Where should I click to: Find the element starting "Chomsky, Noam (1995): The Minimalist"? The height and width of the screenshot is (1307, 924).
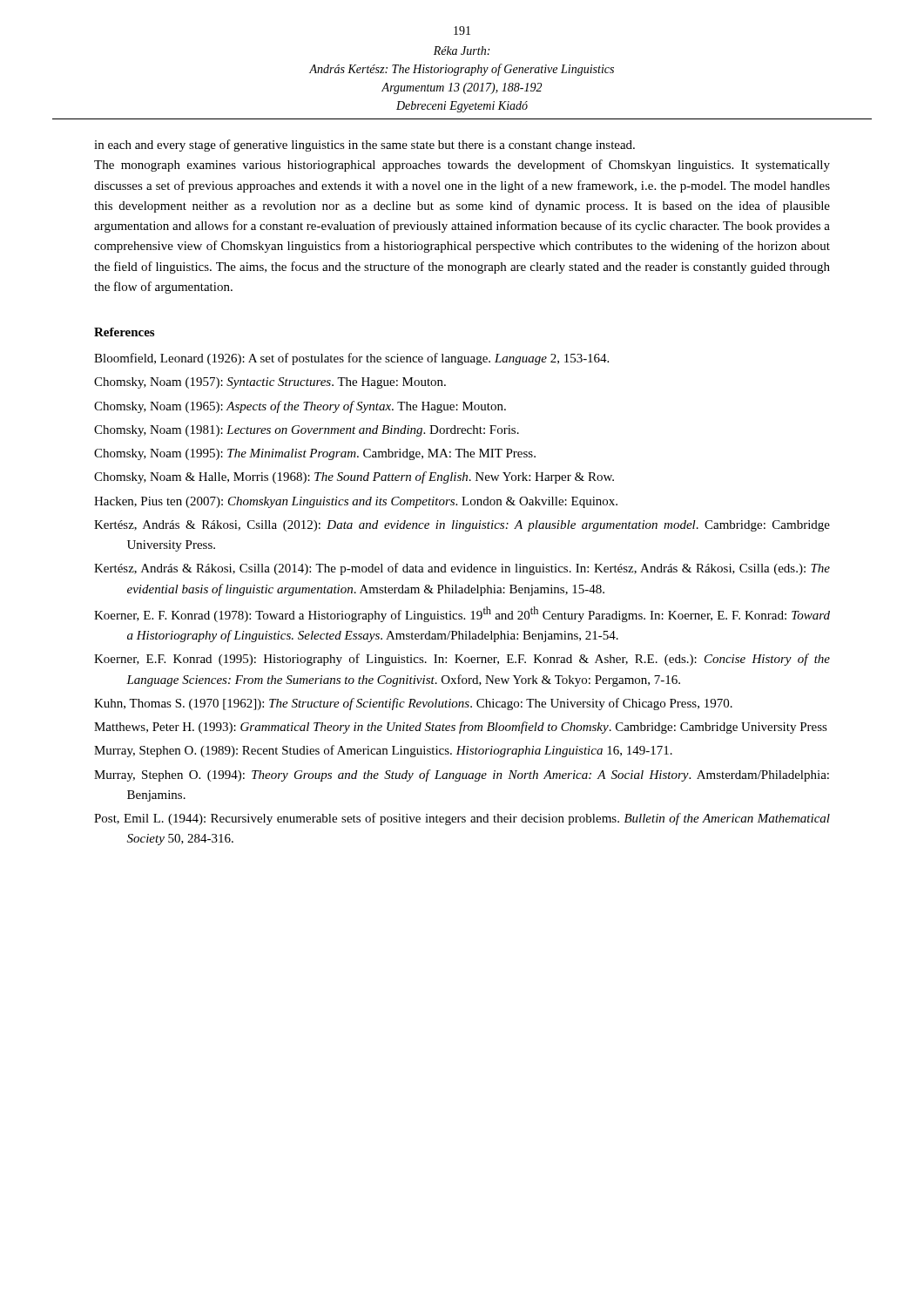315,453
